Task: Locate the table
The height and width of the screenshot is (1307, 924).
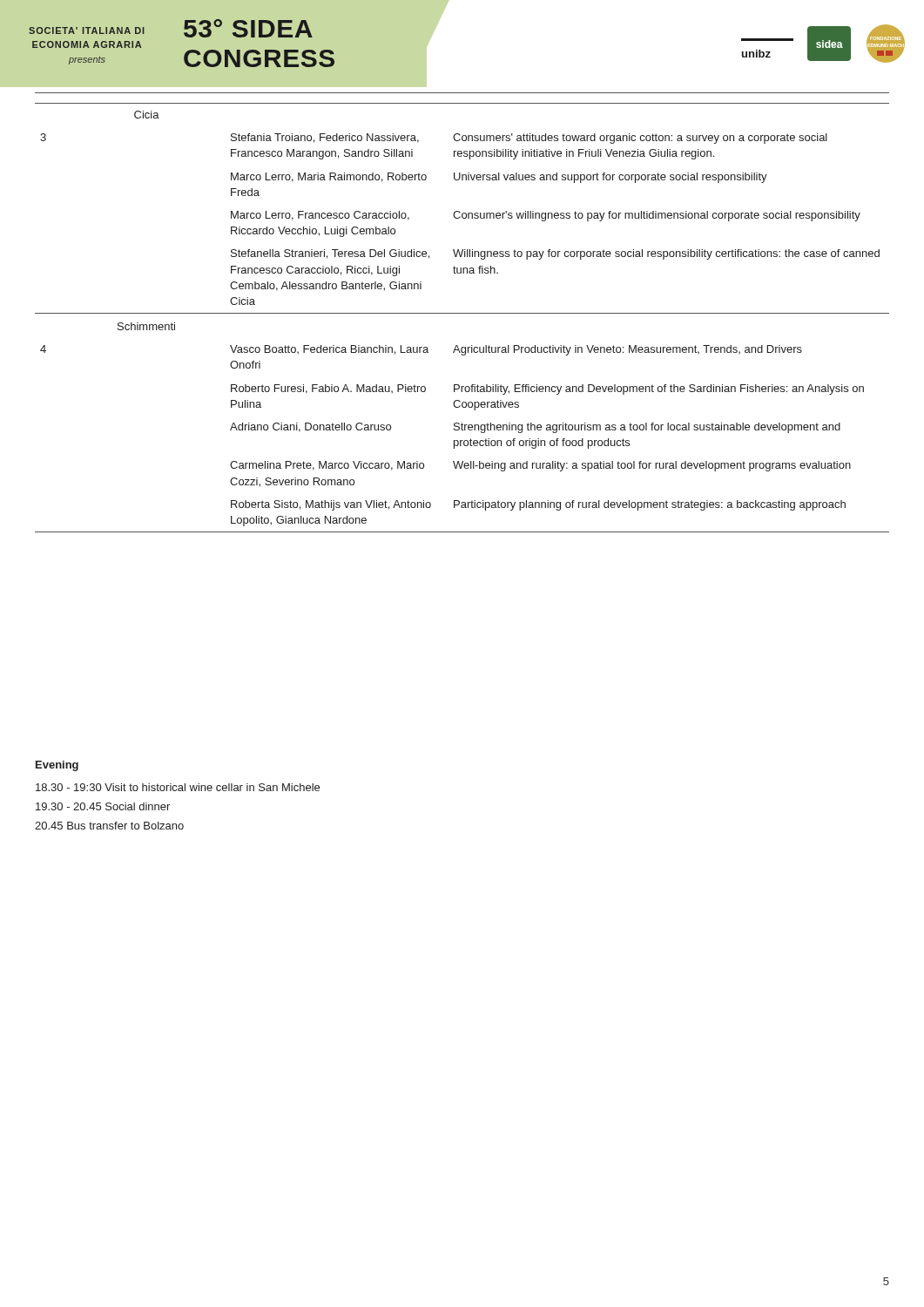Action: click(x=462, y=318)
